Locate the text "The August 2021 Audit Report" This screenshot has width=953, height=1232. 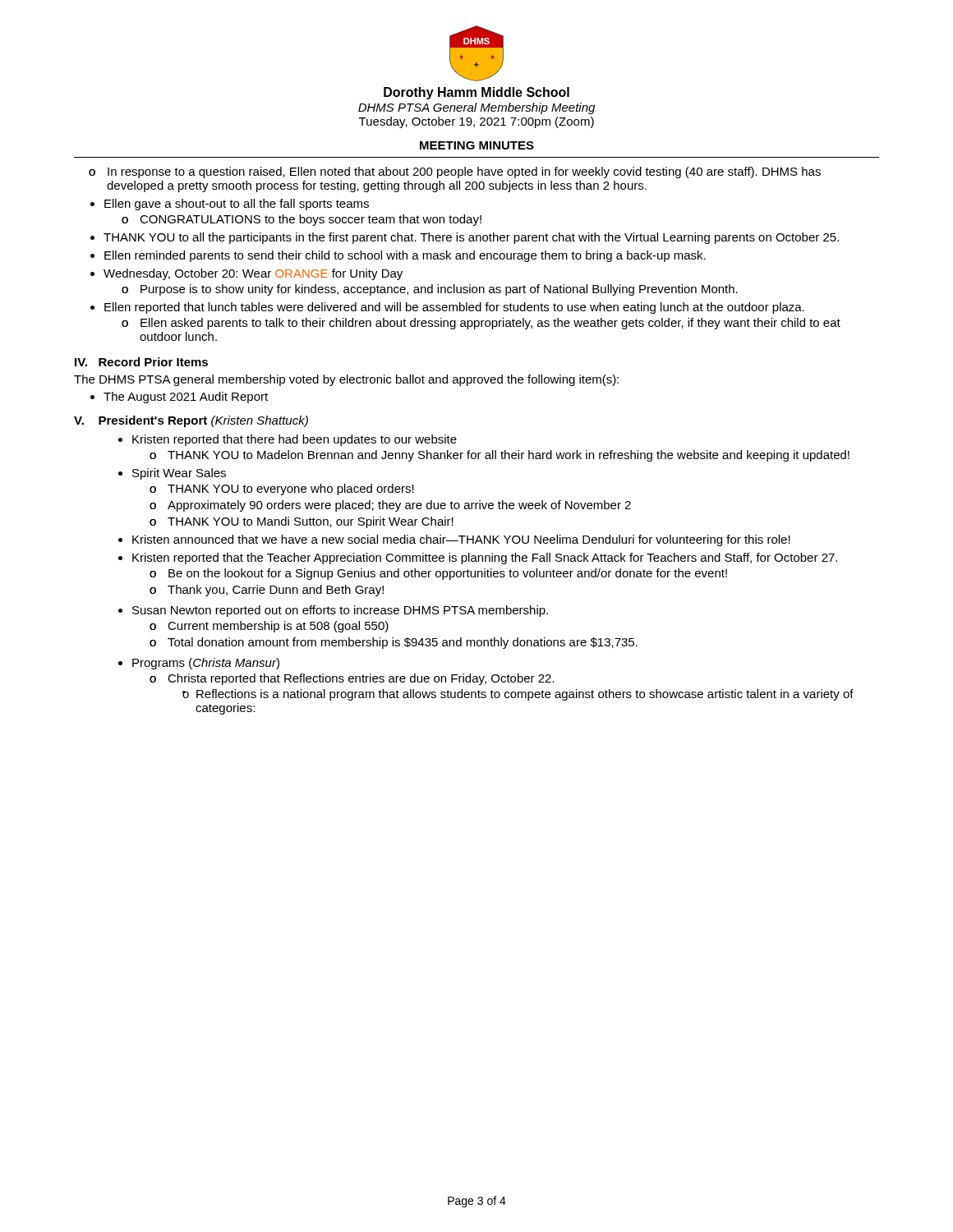[x=186, y=398]
